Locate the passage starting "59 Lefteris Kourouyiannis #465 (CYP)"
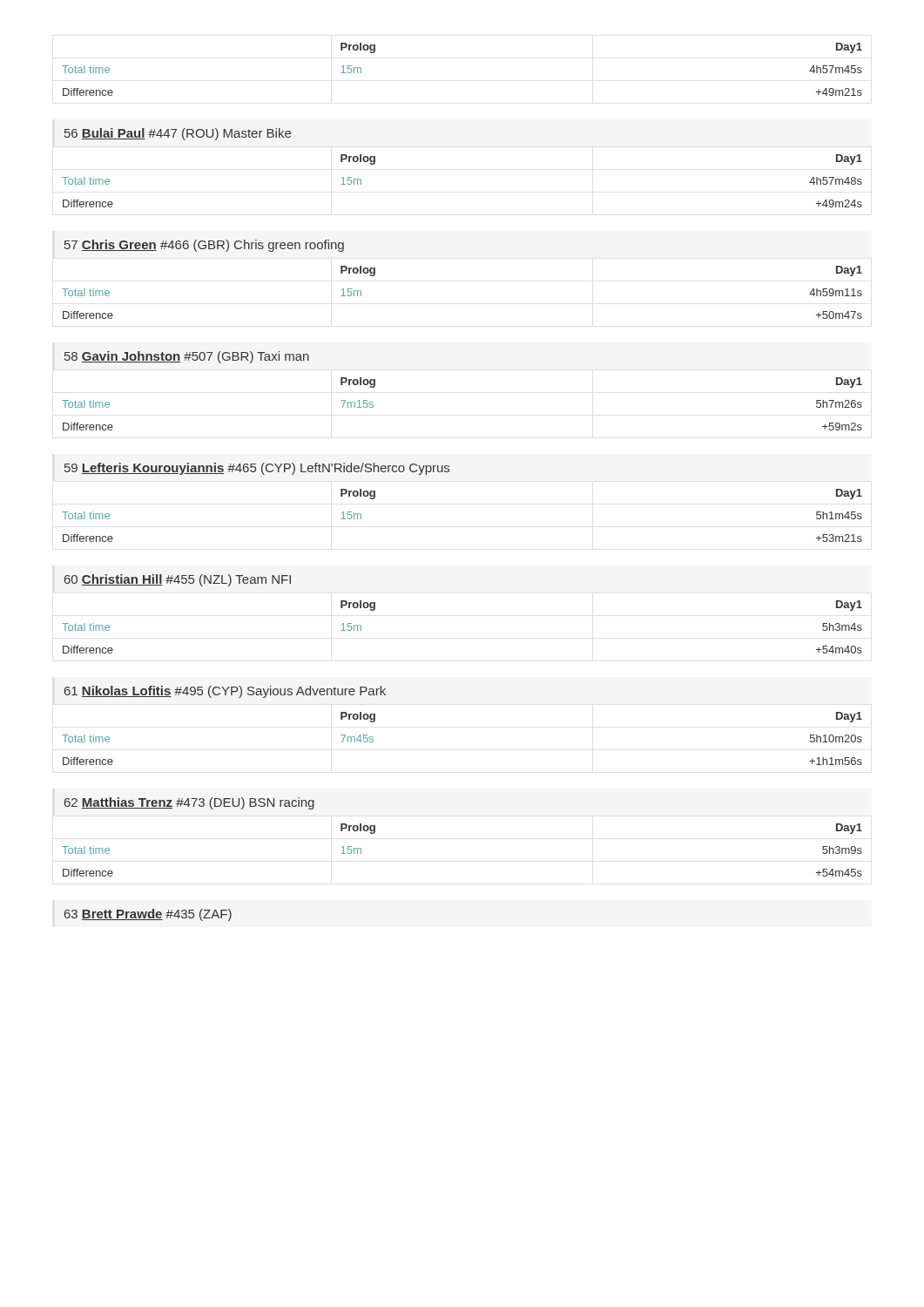 click(x=257, y=467)
